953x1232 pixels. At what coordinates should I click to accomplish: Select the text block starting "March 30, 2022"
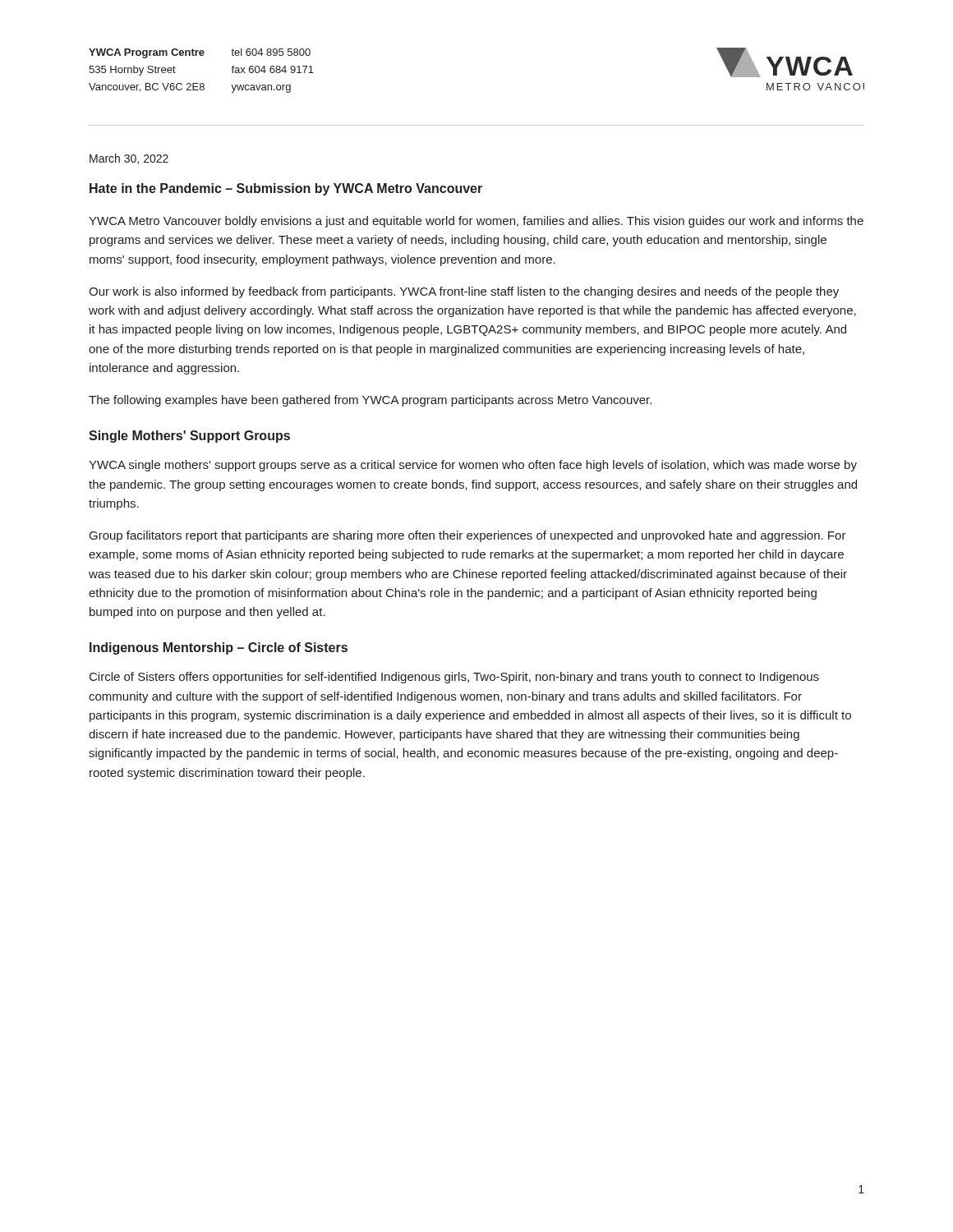click(x=129, y=158)
